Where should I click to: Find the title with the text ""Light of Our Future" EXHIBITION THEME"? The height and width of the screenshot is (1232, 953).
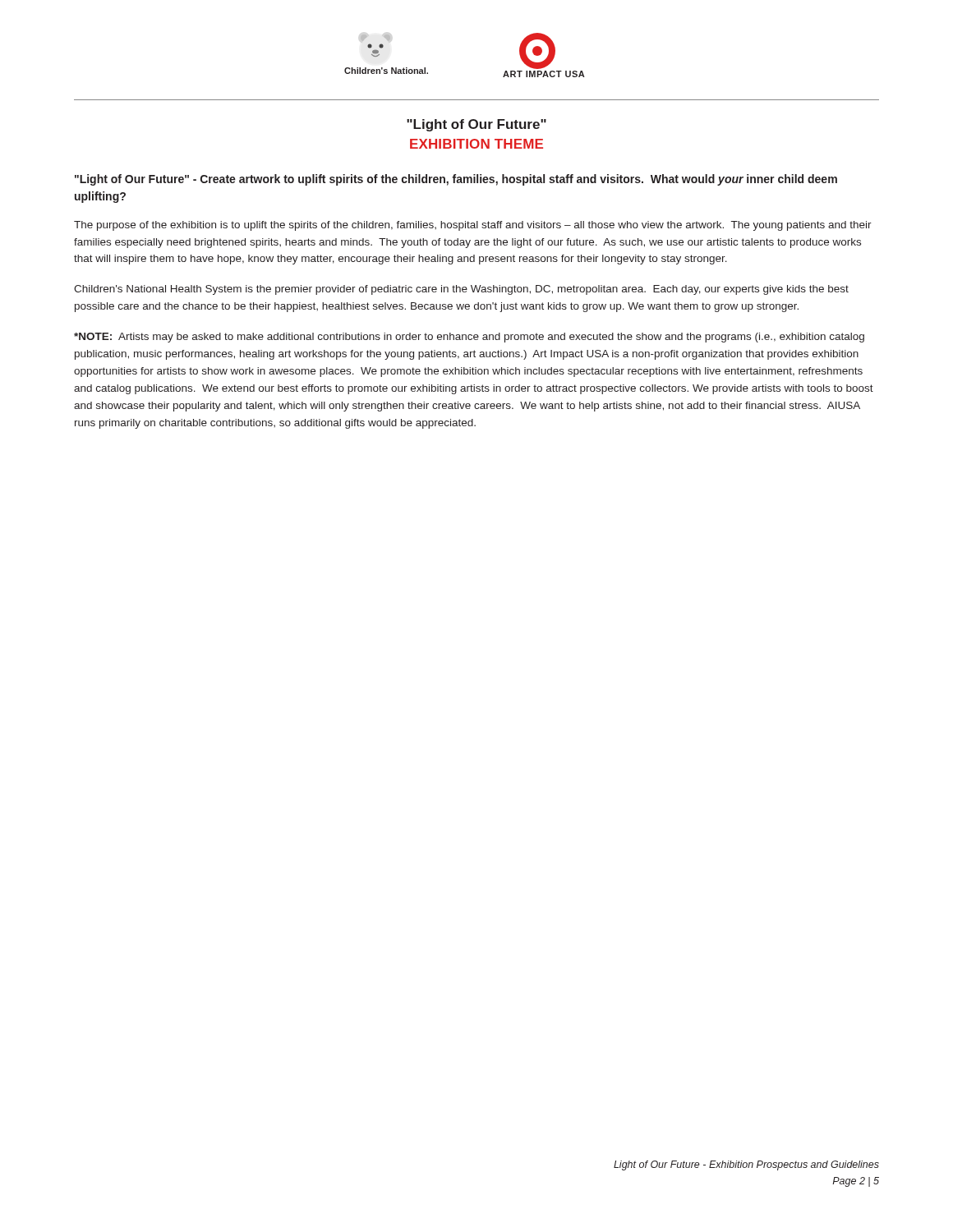[476, 135]
